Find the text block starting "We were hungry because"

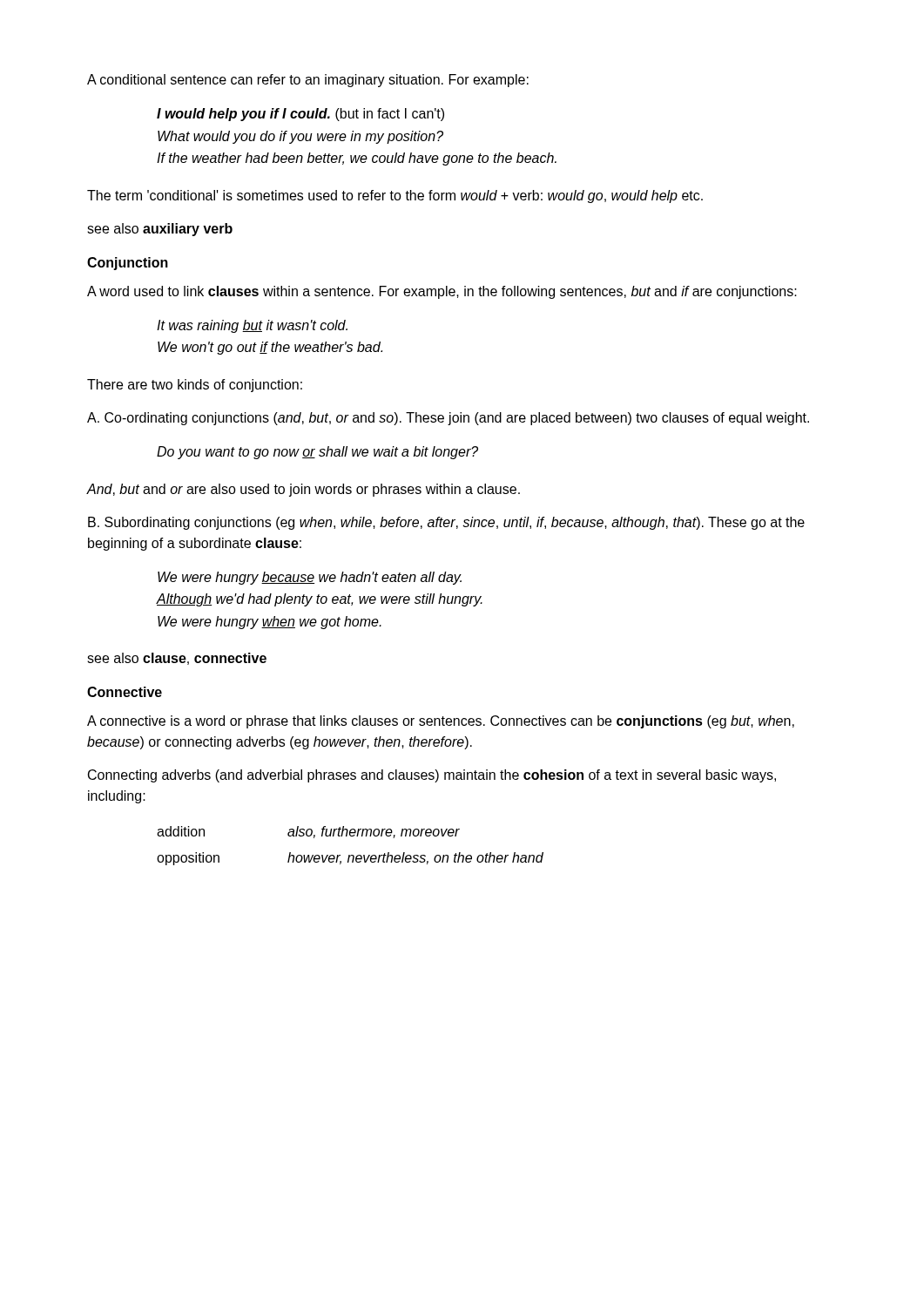point(310,578)
